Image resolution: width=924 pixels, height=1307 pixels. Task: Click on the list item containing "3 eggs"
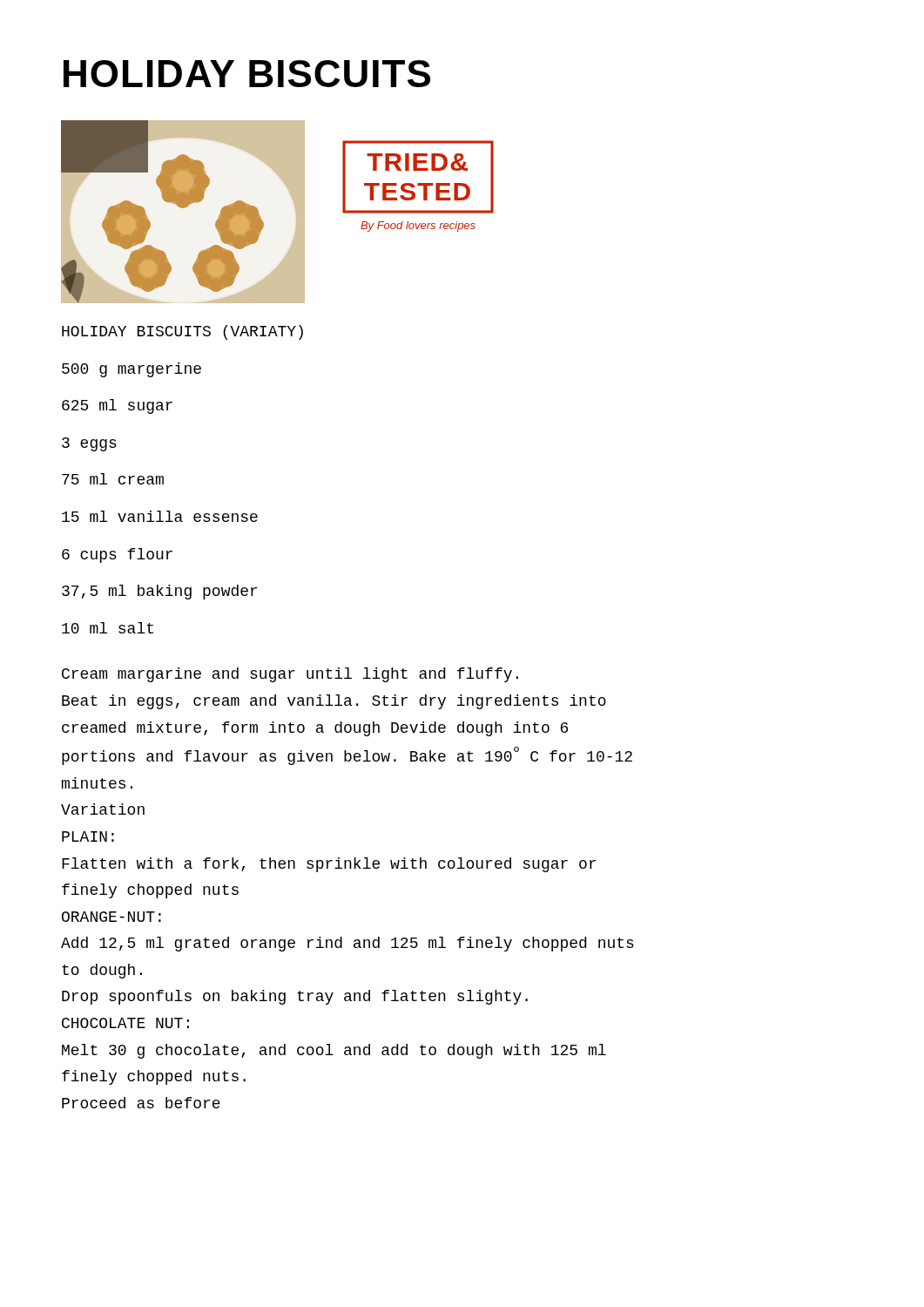point(89,443)
